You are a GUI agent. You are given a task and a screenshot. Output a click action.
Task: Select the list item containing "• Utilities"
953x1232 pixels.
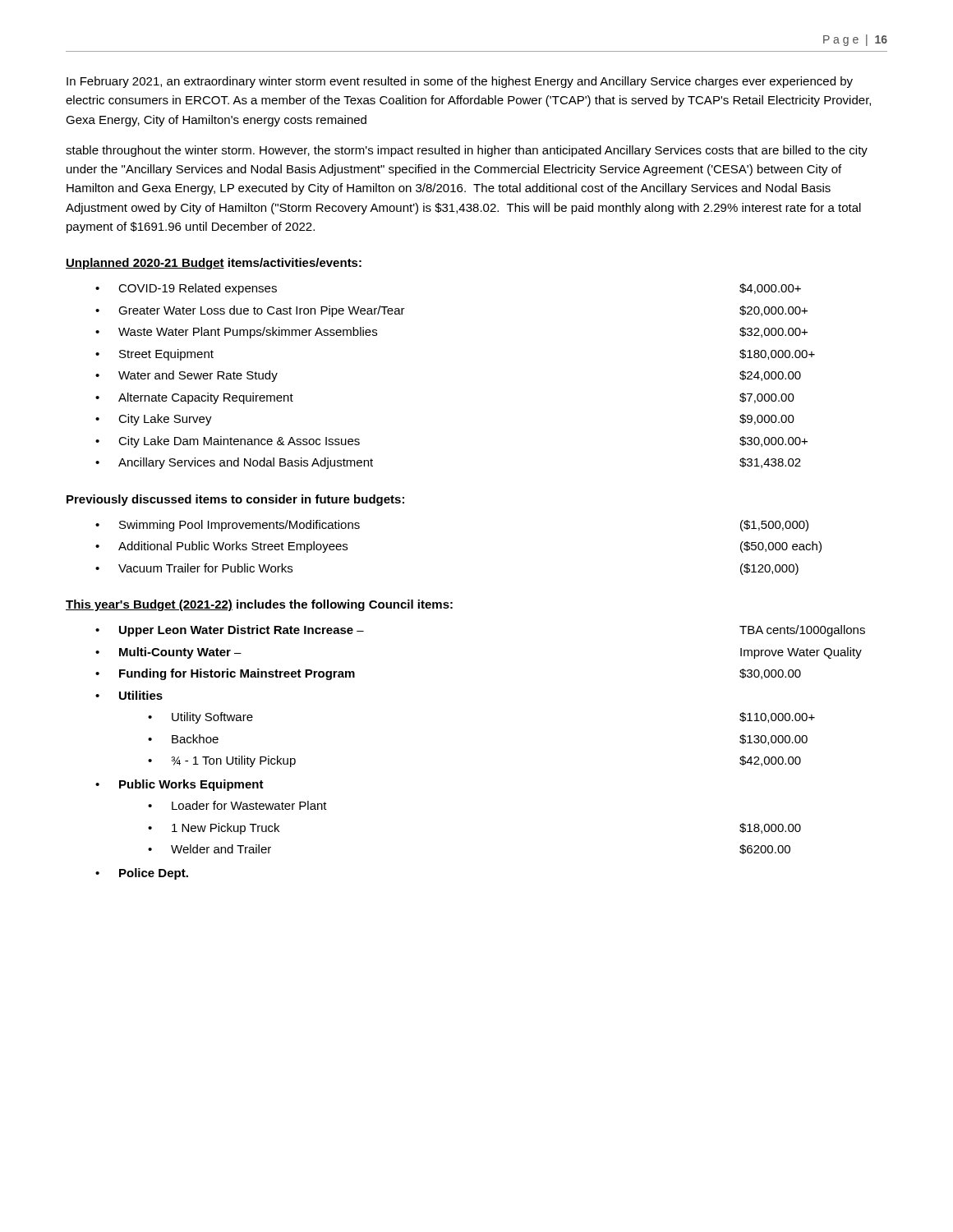tap(129, 695)
